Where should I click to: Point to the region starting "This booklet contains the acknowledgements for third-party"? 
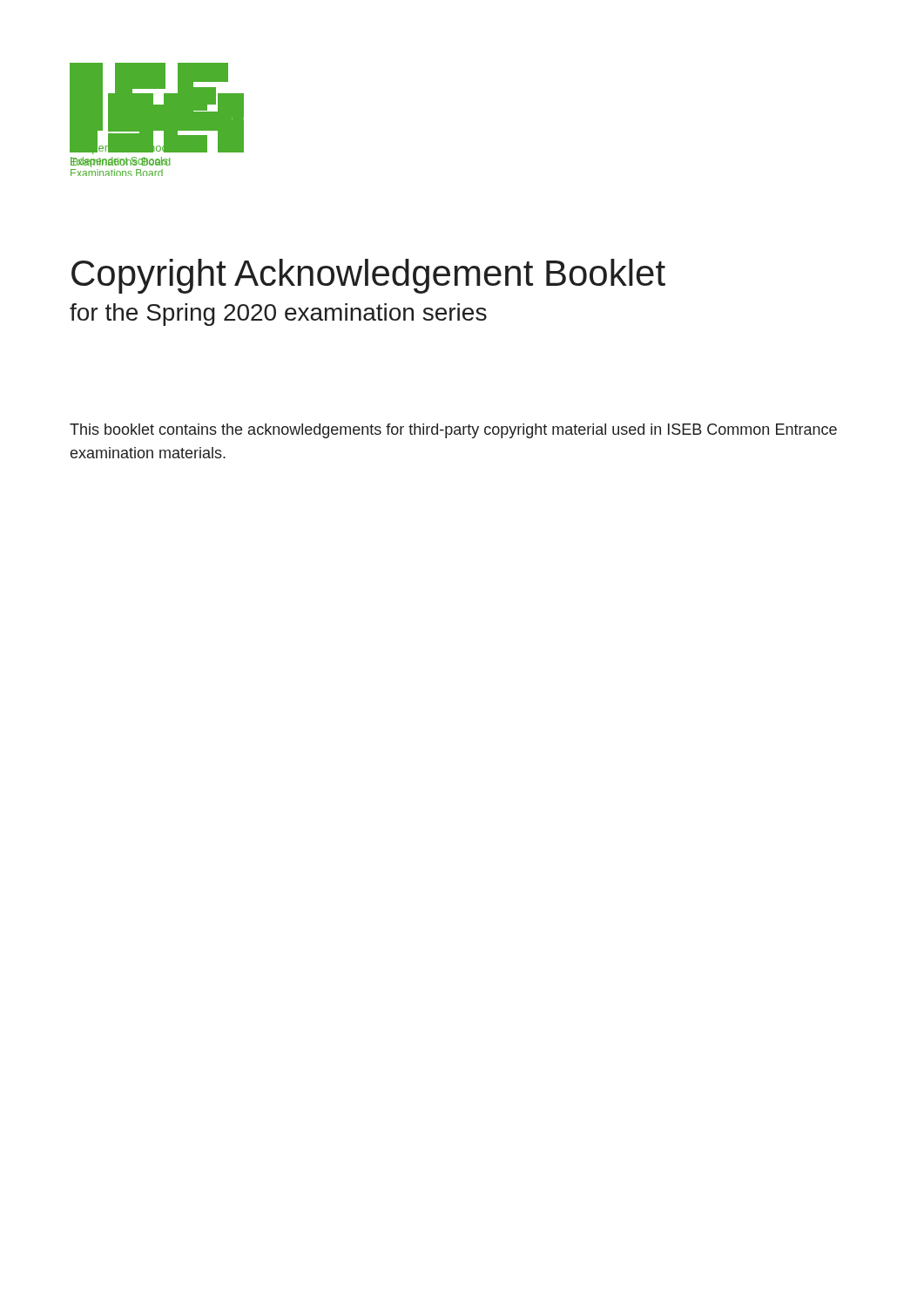tap(453, 441)
